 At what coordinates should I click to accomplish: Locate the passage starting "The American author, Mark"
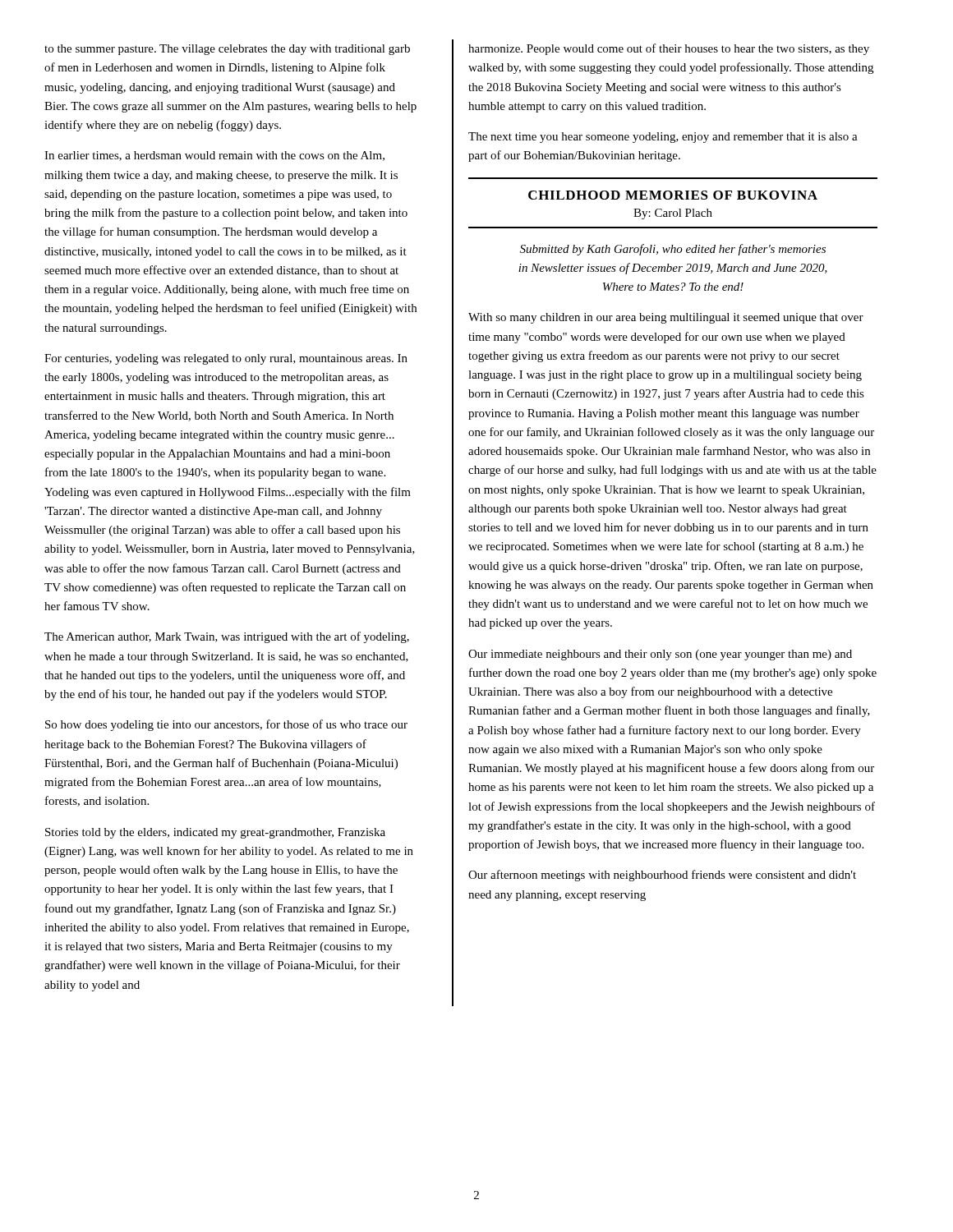[x=231, y=666]
